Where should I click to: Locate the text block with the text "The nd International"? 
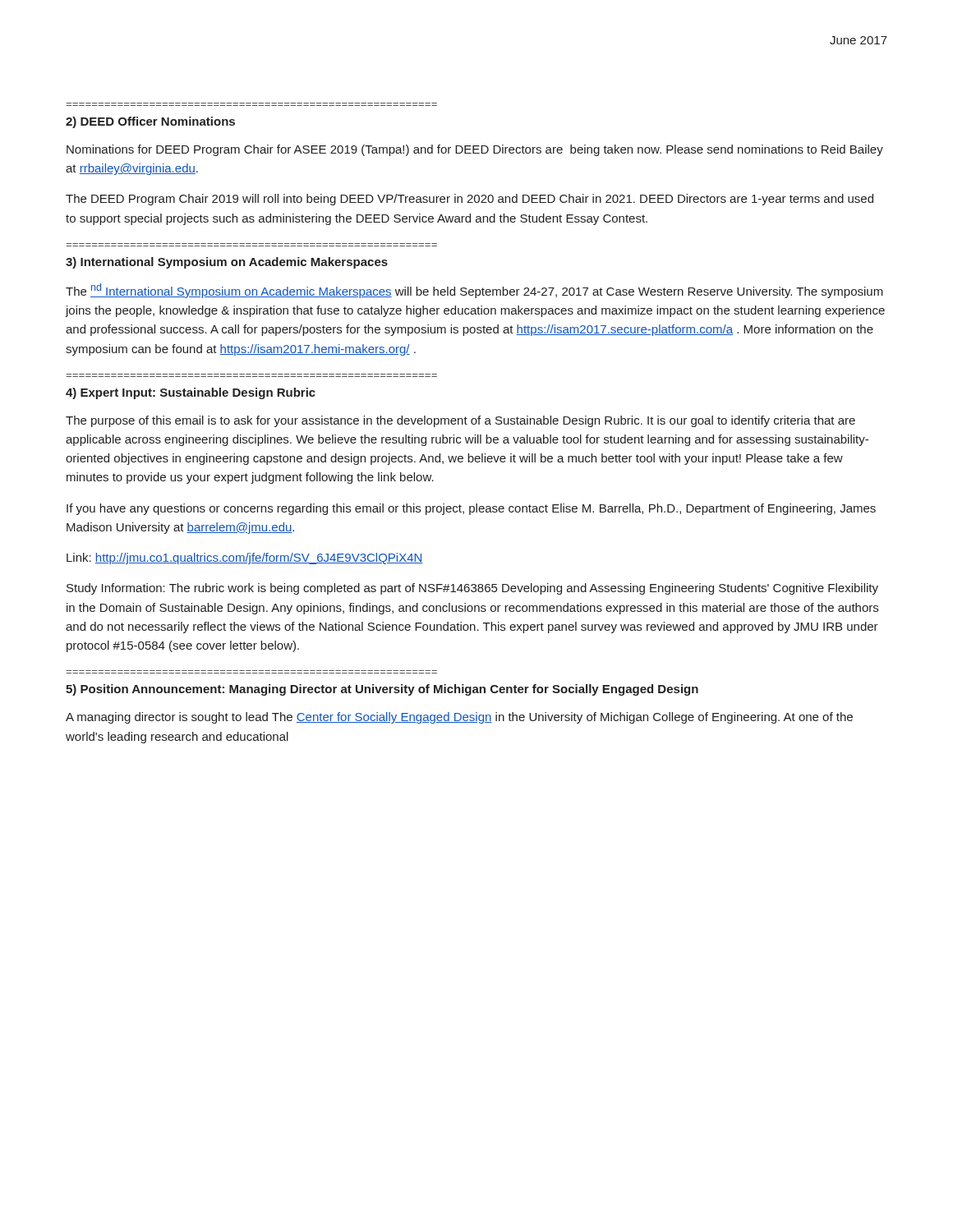(x=475, y=318)
